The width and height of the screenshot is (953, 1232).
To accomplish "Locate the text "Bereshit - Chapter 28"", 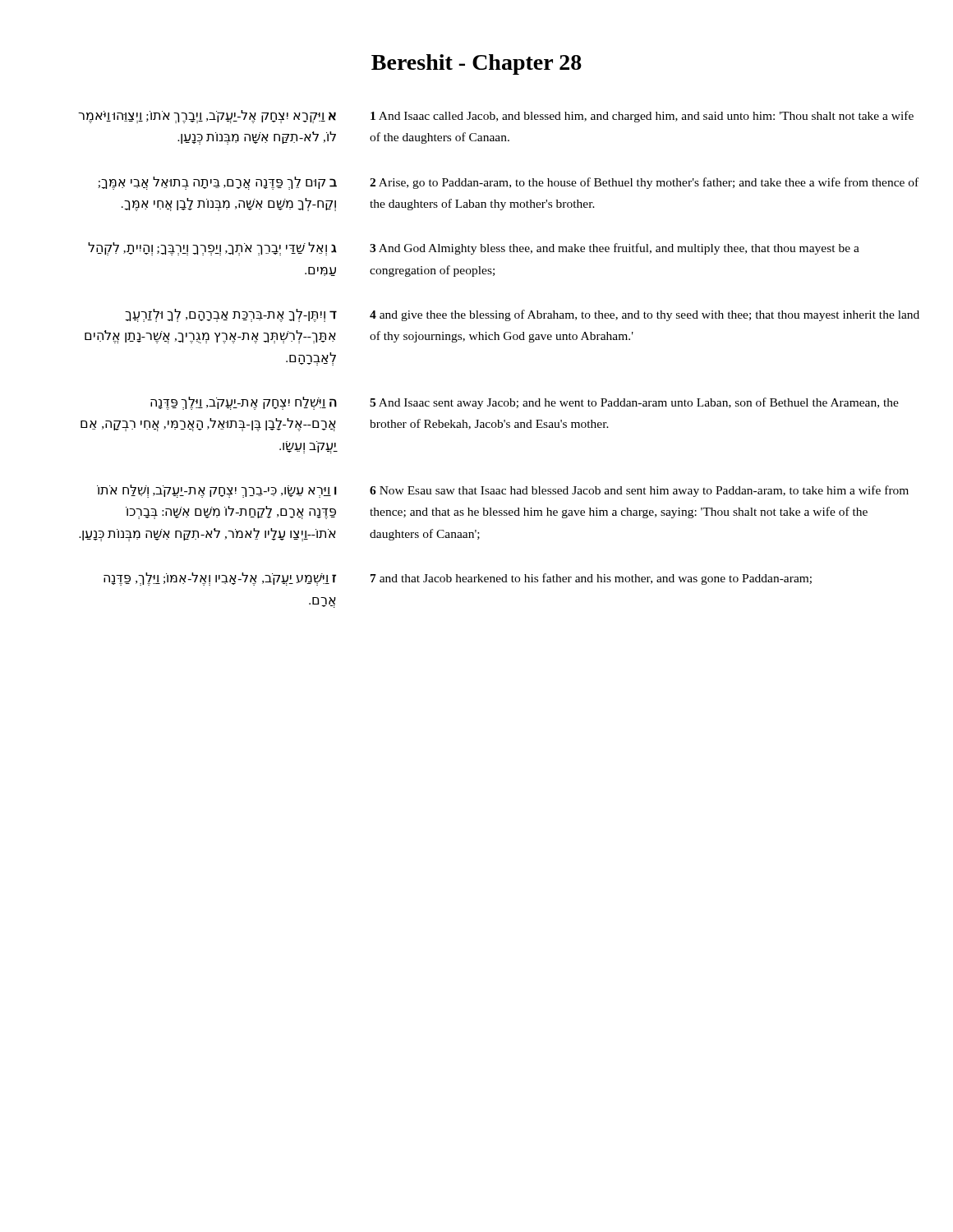I will pos(476,62).
